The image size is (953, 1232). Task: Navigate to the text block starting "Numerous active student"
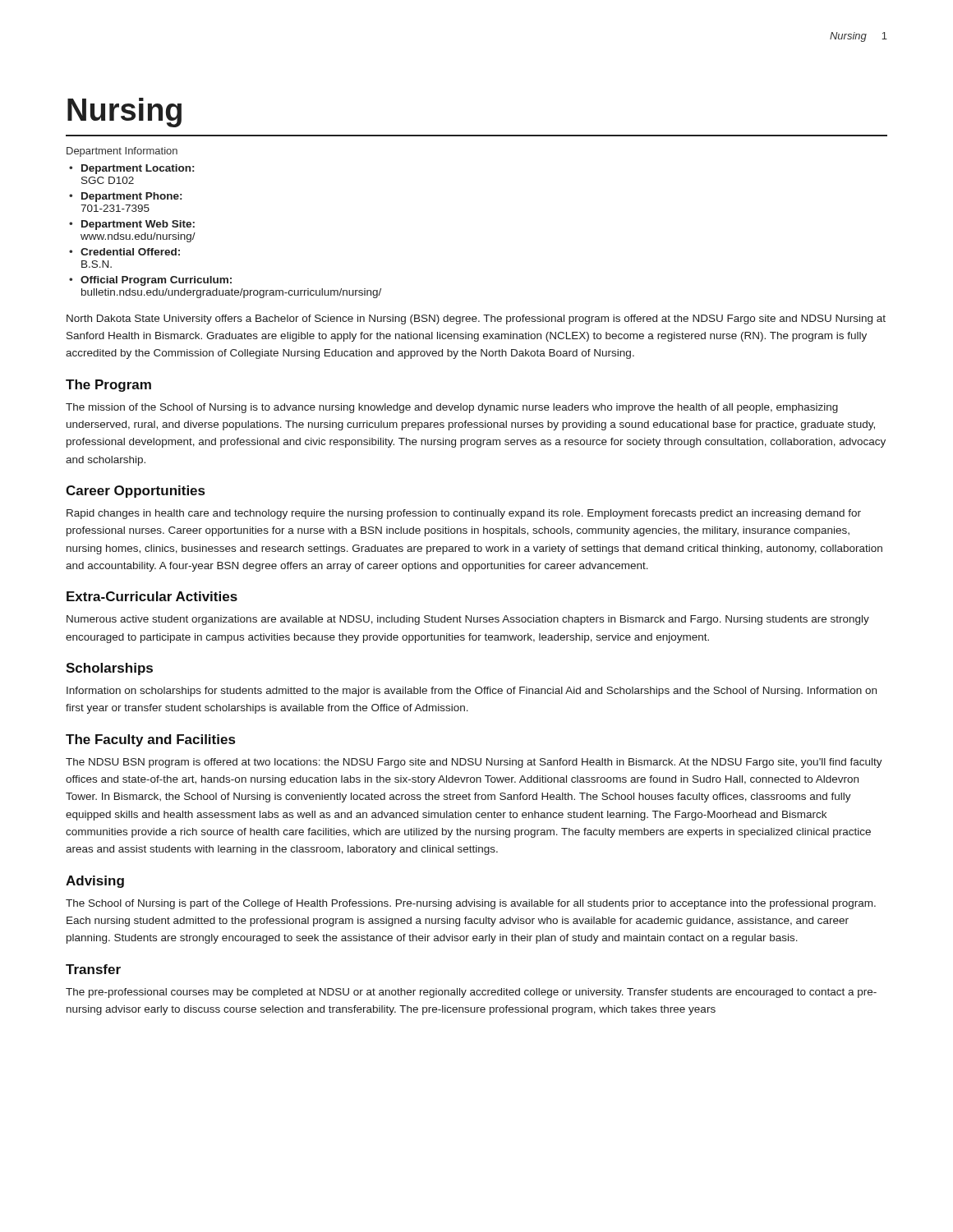point(467,628)
